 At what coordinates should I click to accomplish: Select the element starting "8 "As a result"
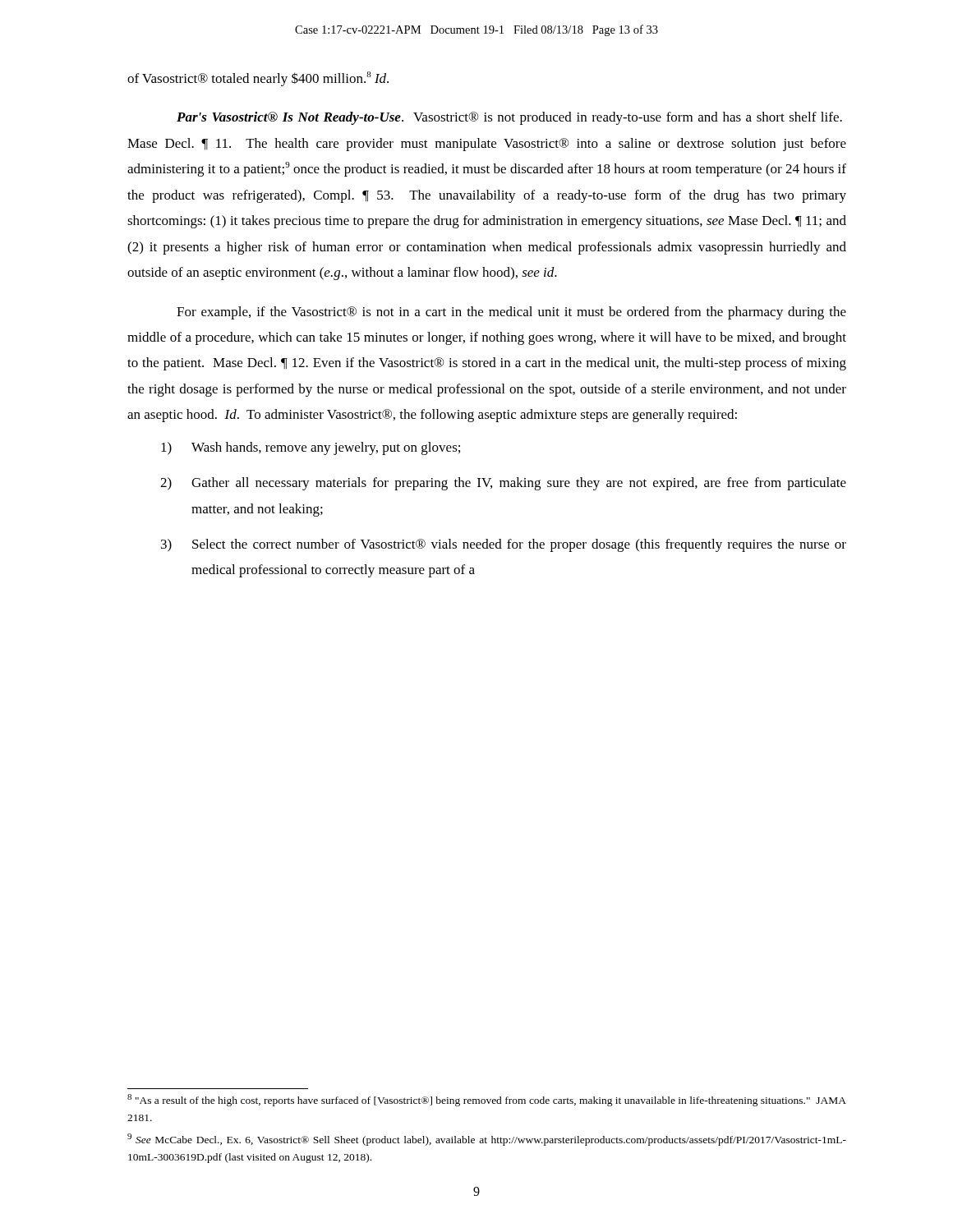[x=487, y=1108]
